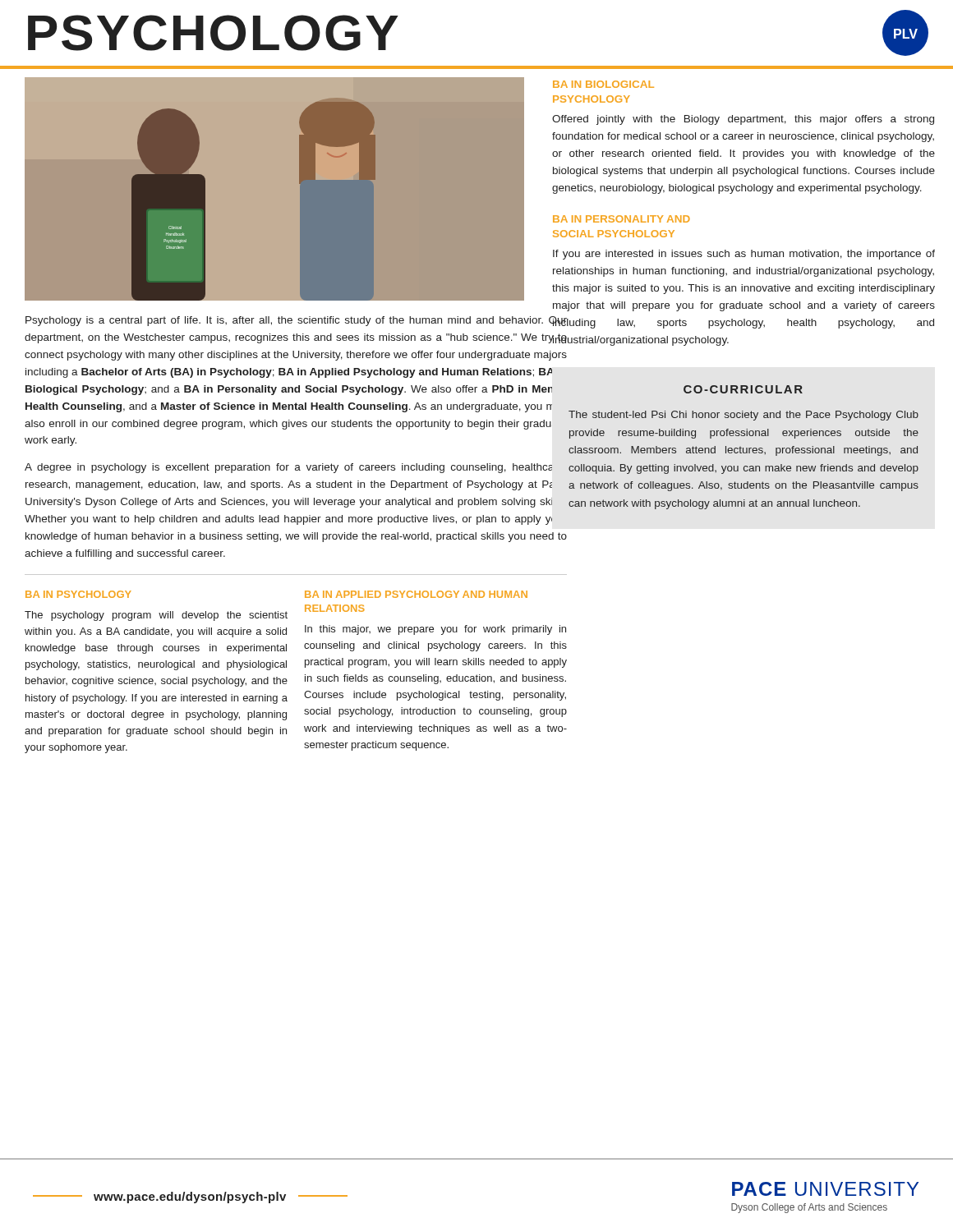Screen dimensions: 1232x953
Task: Point to the text block starting "CO-CURRICULAR The student-led Psi Chi honor society"
Action: tap(744, 447)
